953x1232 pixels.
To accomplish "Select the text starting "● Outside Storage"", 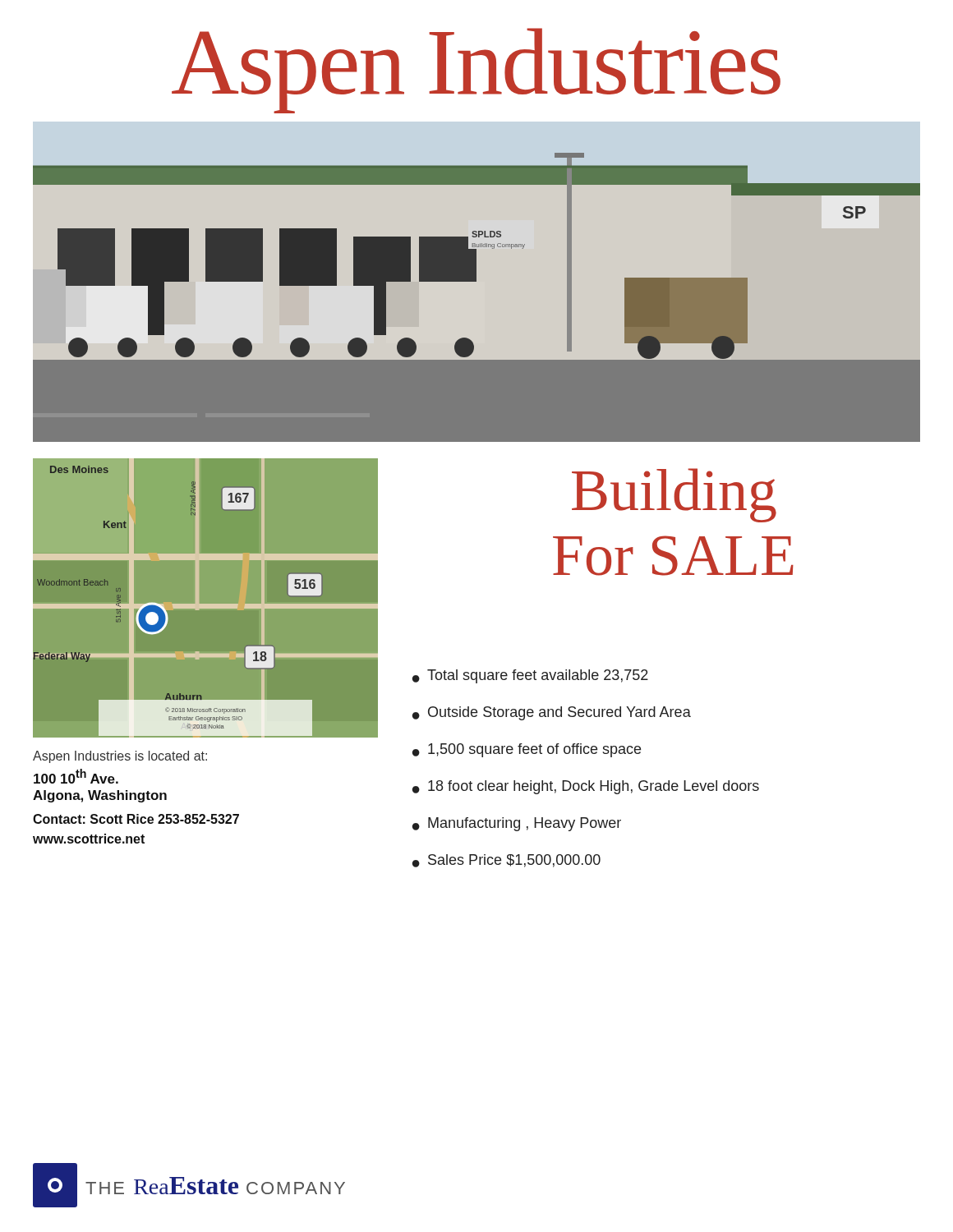I will (551, 714).
